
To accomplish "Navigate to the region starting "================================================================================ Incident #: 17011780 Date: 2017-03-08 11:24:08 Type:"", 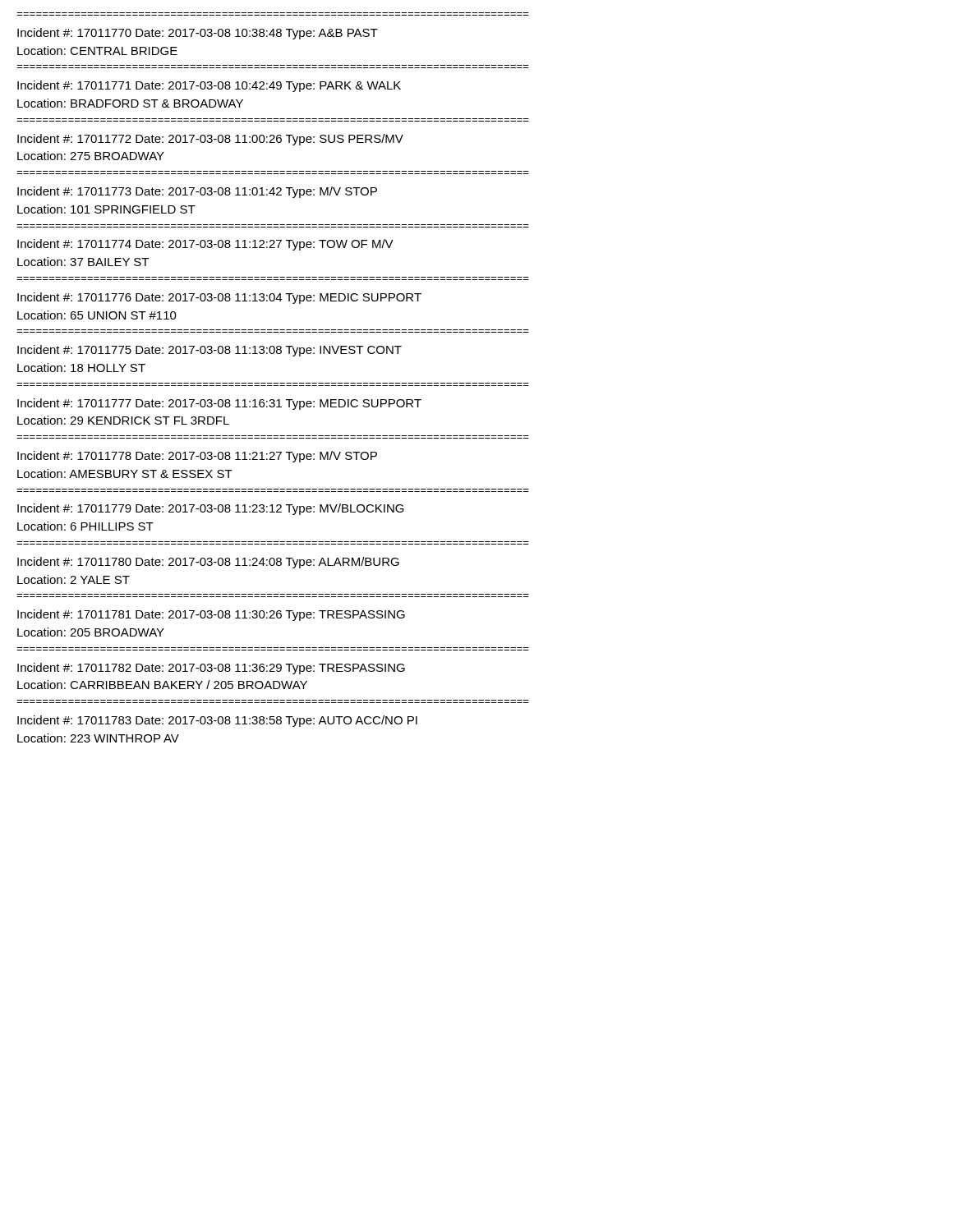I will (x=208, y=563).
